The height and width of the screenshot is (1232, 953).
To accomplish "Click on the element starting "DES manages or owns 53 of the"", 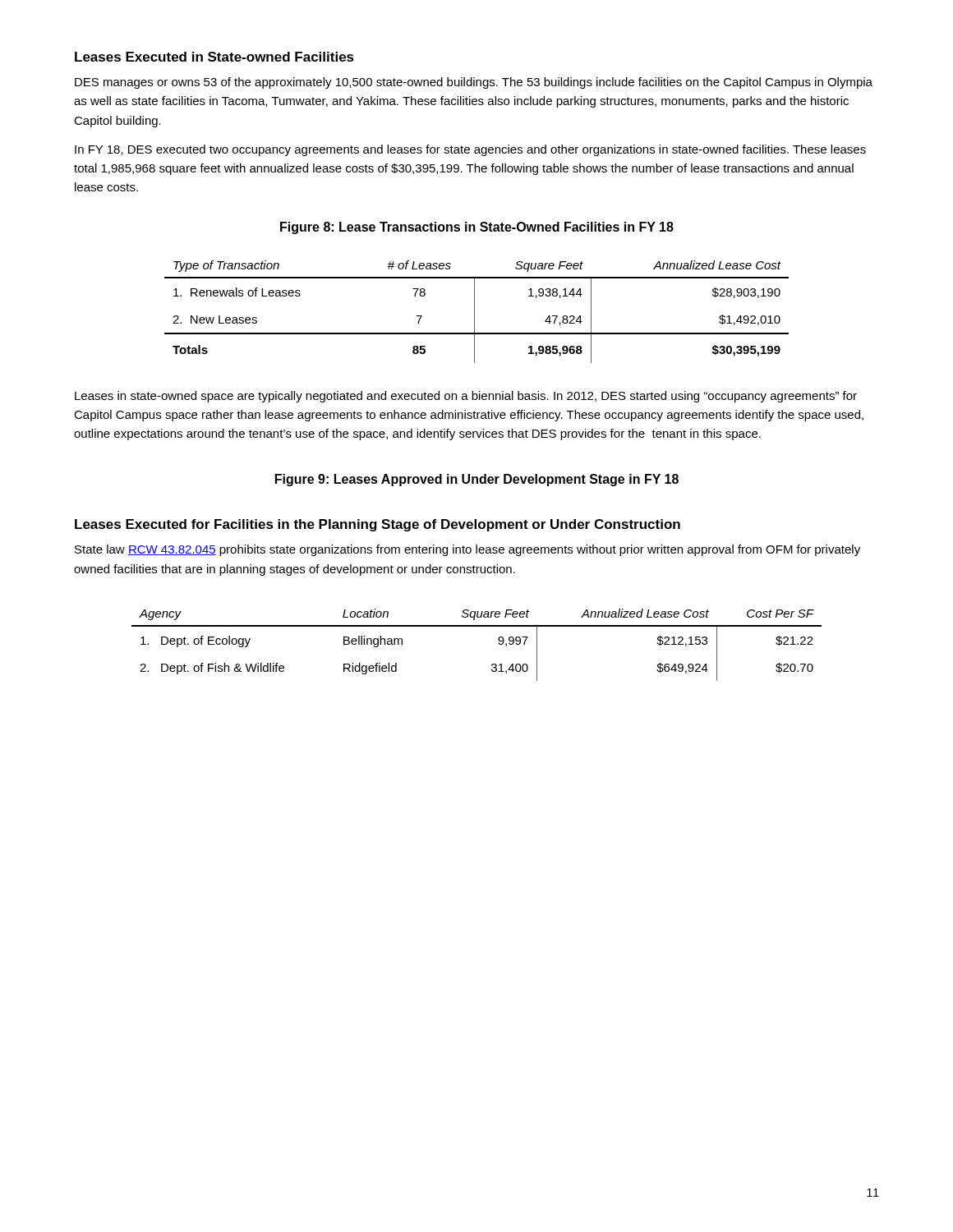I will click(473, 101).
